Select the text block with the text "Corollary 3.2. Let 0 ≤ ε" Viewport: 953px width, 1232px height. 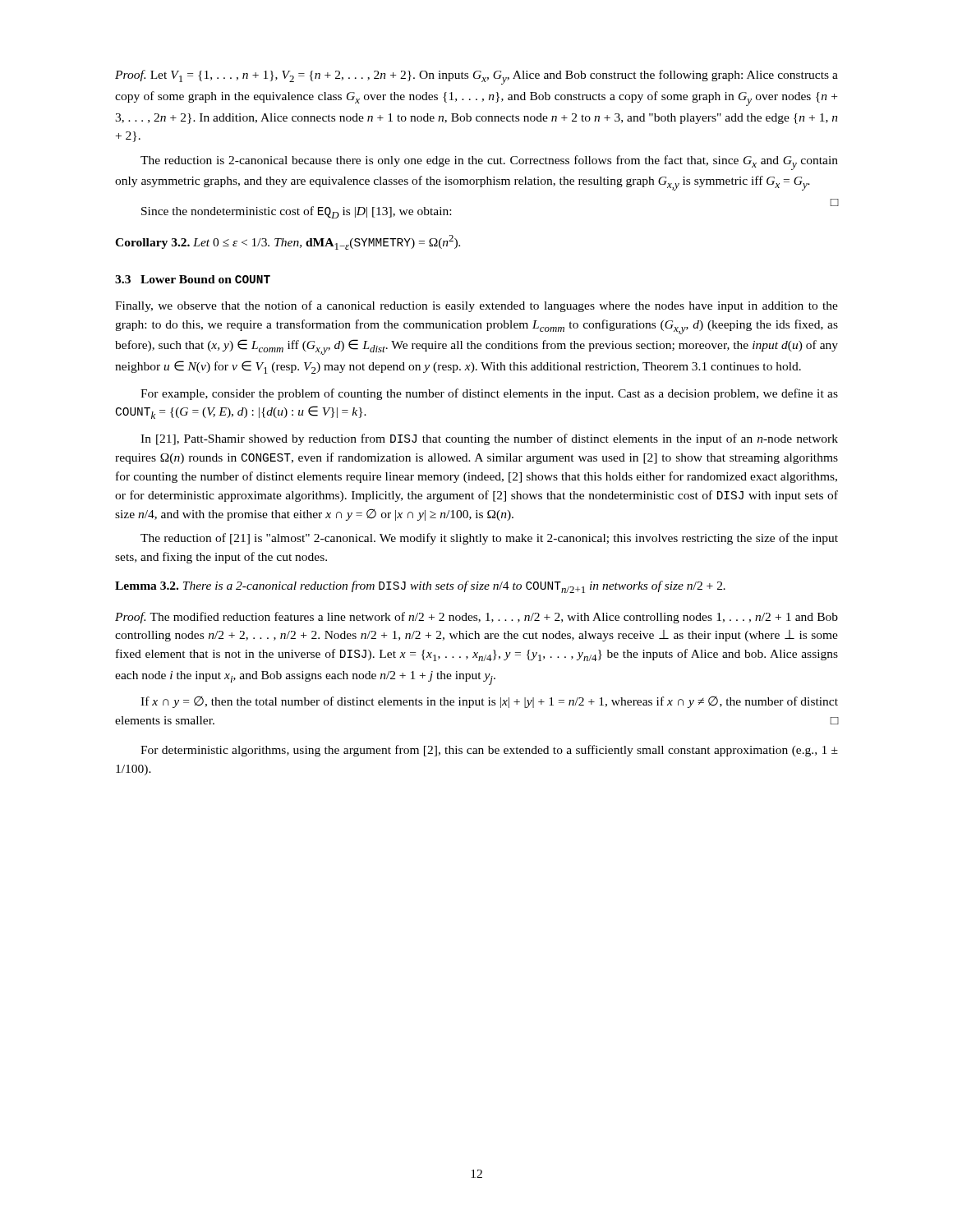pos(288,242)
